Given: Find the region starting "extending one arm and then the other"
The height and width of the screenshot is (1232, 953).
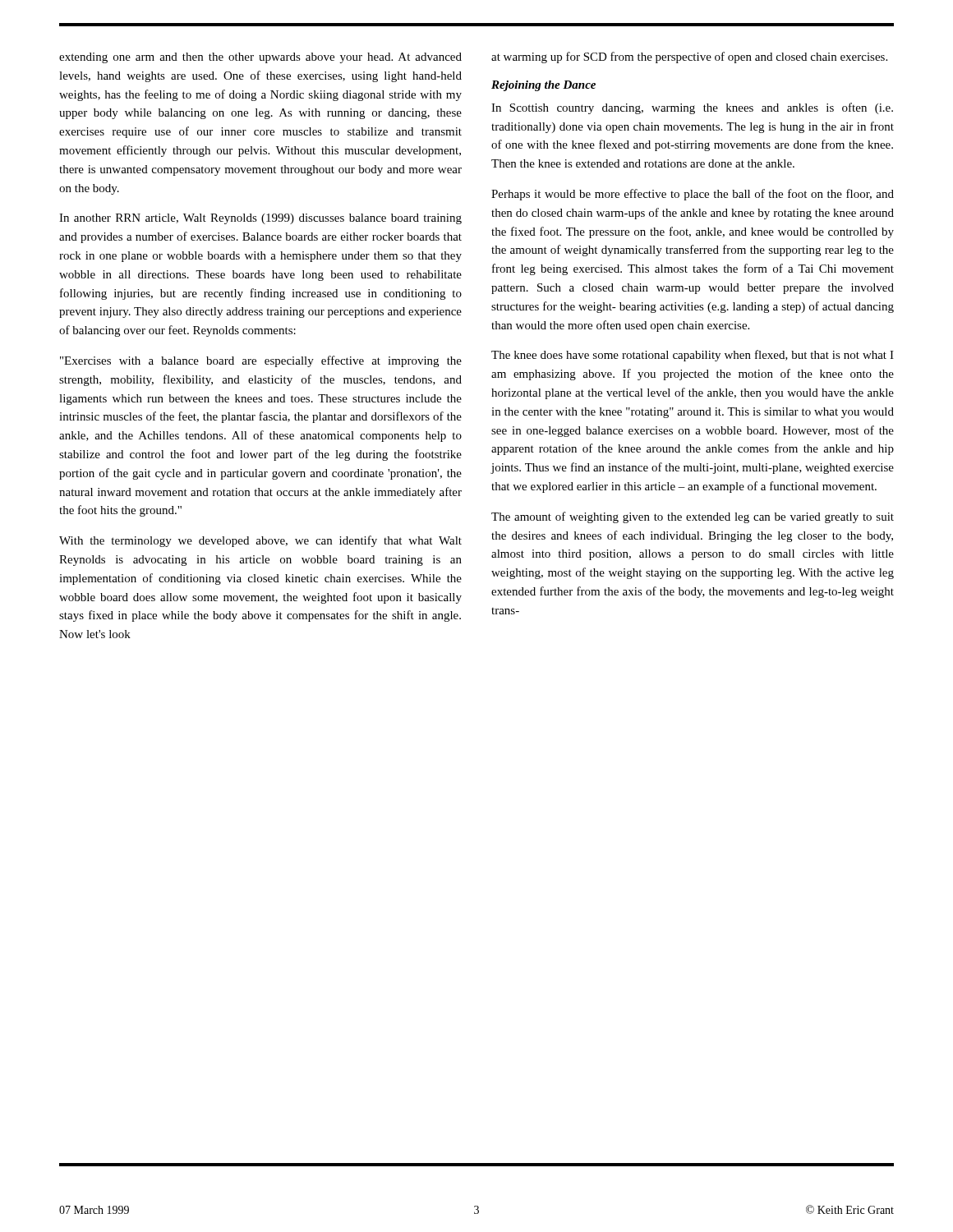Looking at the screenshot, I should [260, 122].
